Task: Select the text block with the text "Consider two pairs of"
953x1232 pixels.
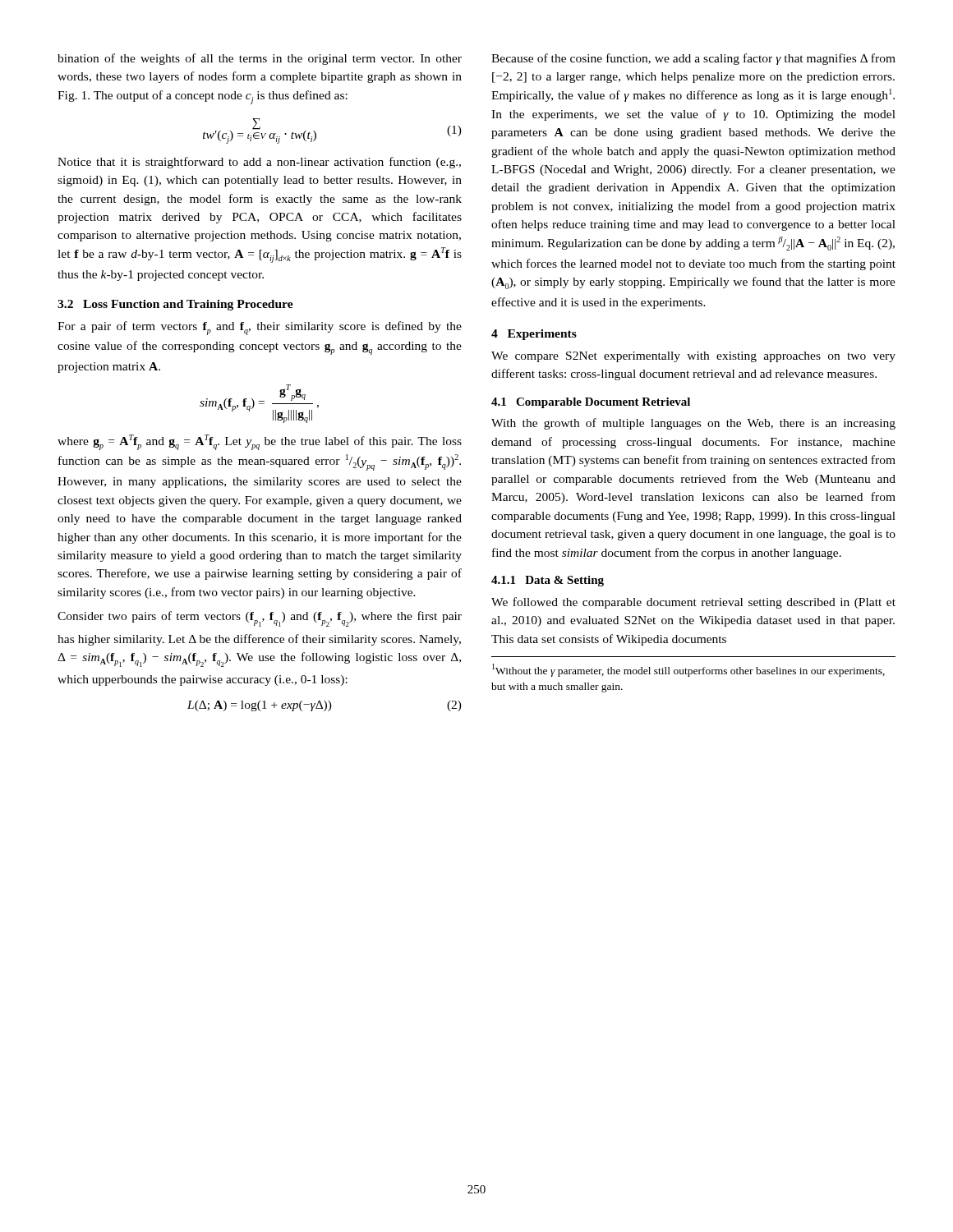Action: tap(260, 647)
